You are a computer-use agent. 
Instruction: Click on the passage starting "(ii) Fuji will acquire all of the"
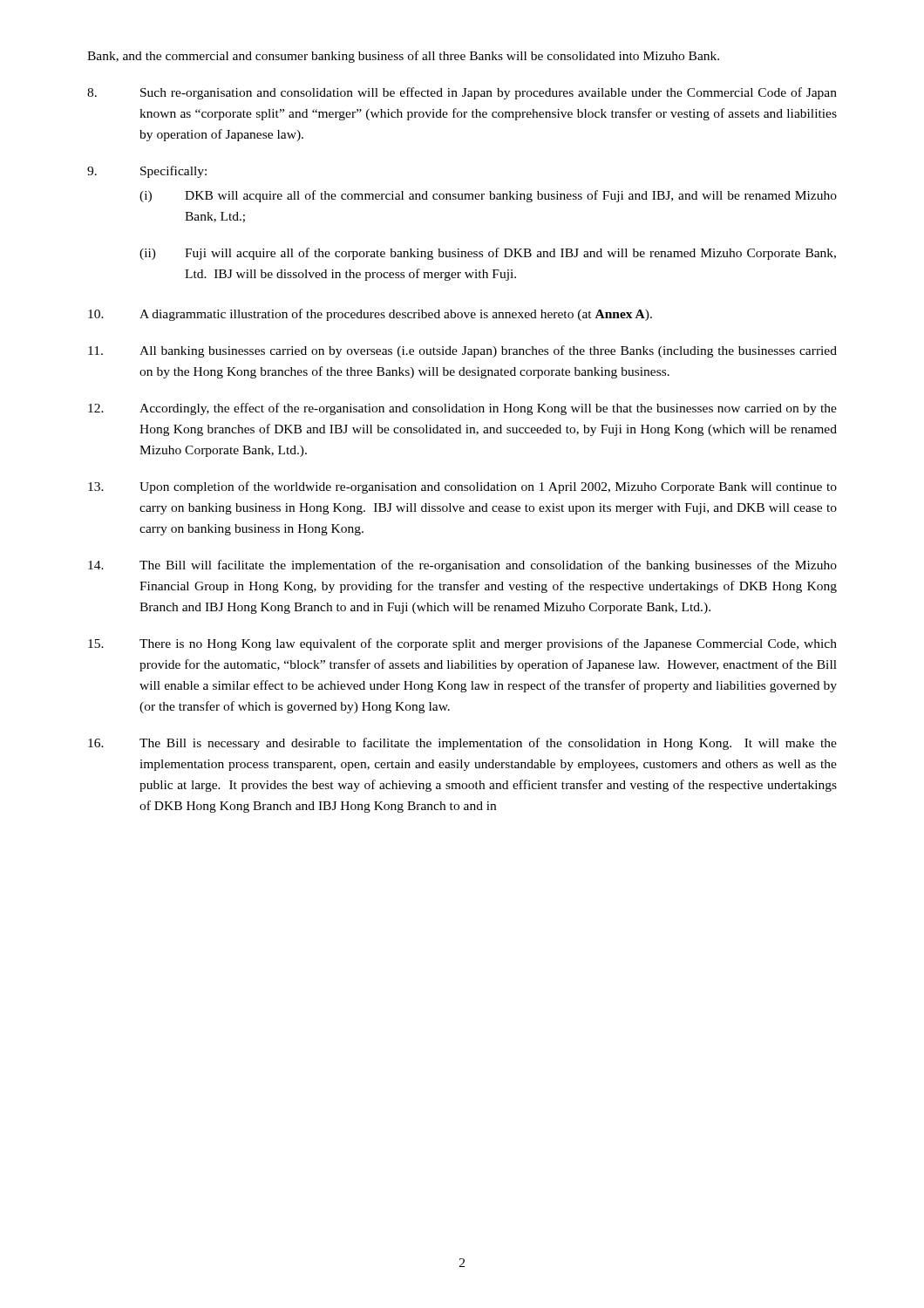(x=488, y=263)
